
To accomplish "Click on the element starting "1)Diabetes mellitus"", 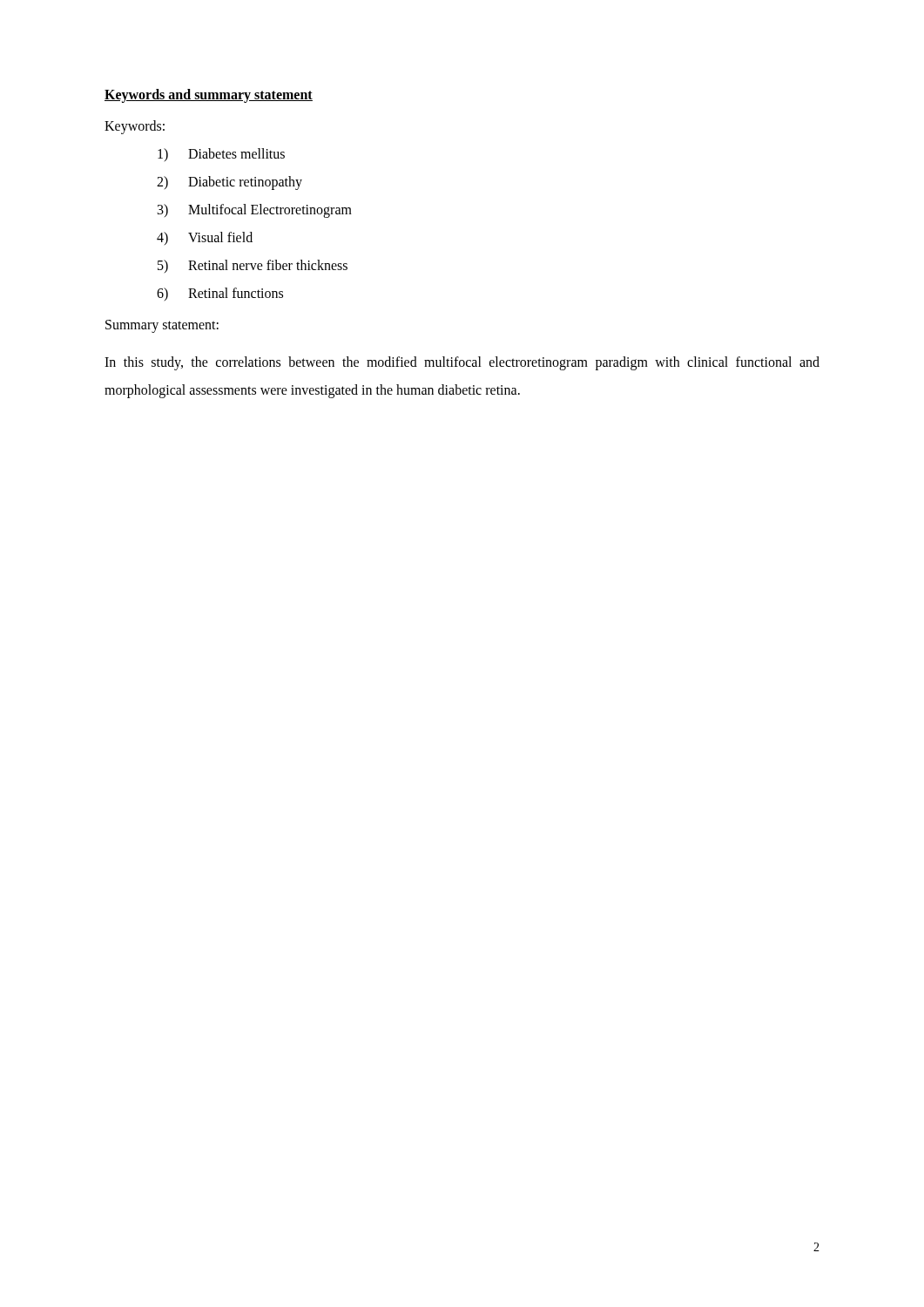I will [221, 154].
